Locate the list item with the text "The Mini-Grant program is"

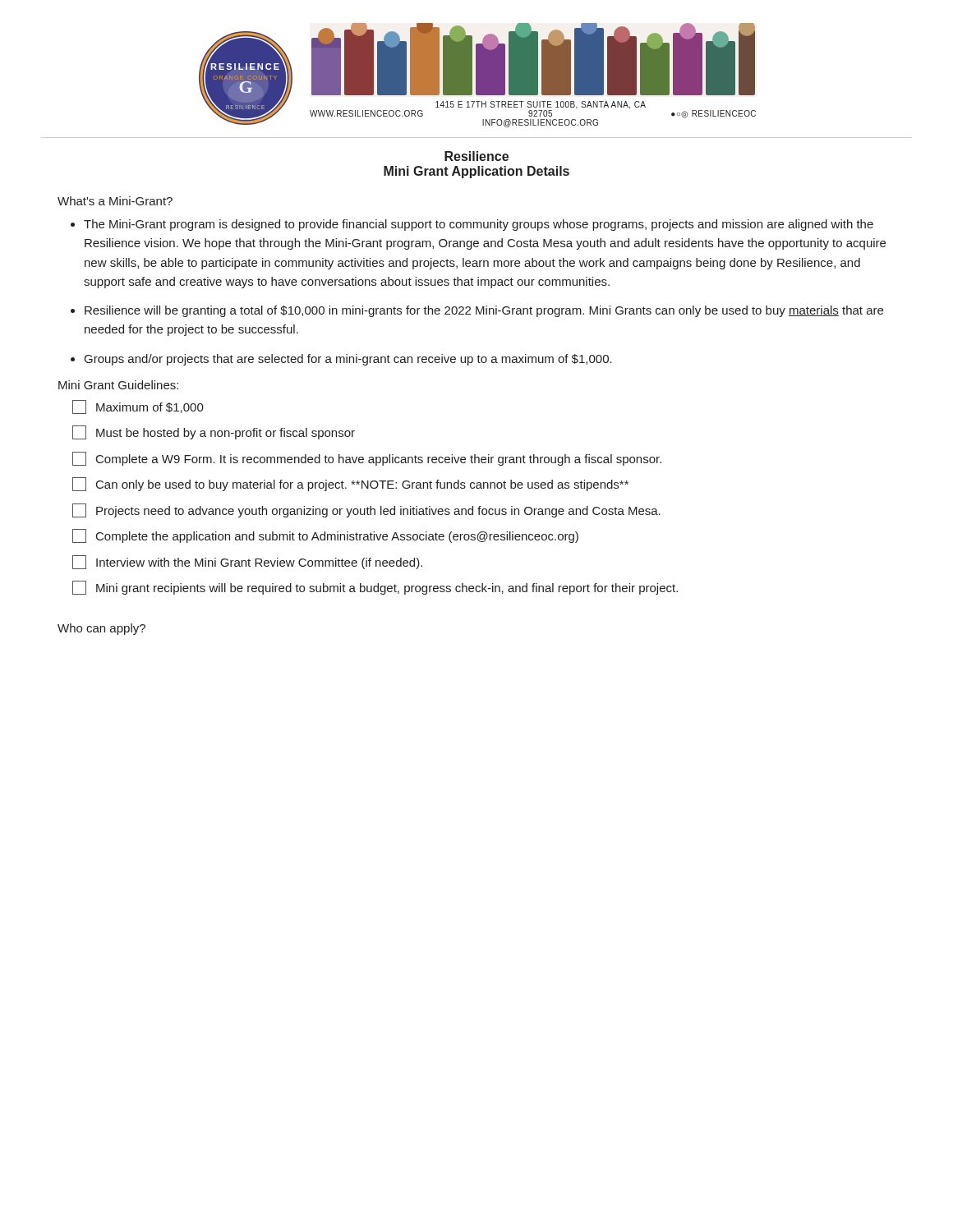click(x=485, y=252)
